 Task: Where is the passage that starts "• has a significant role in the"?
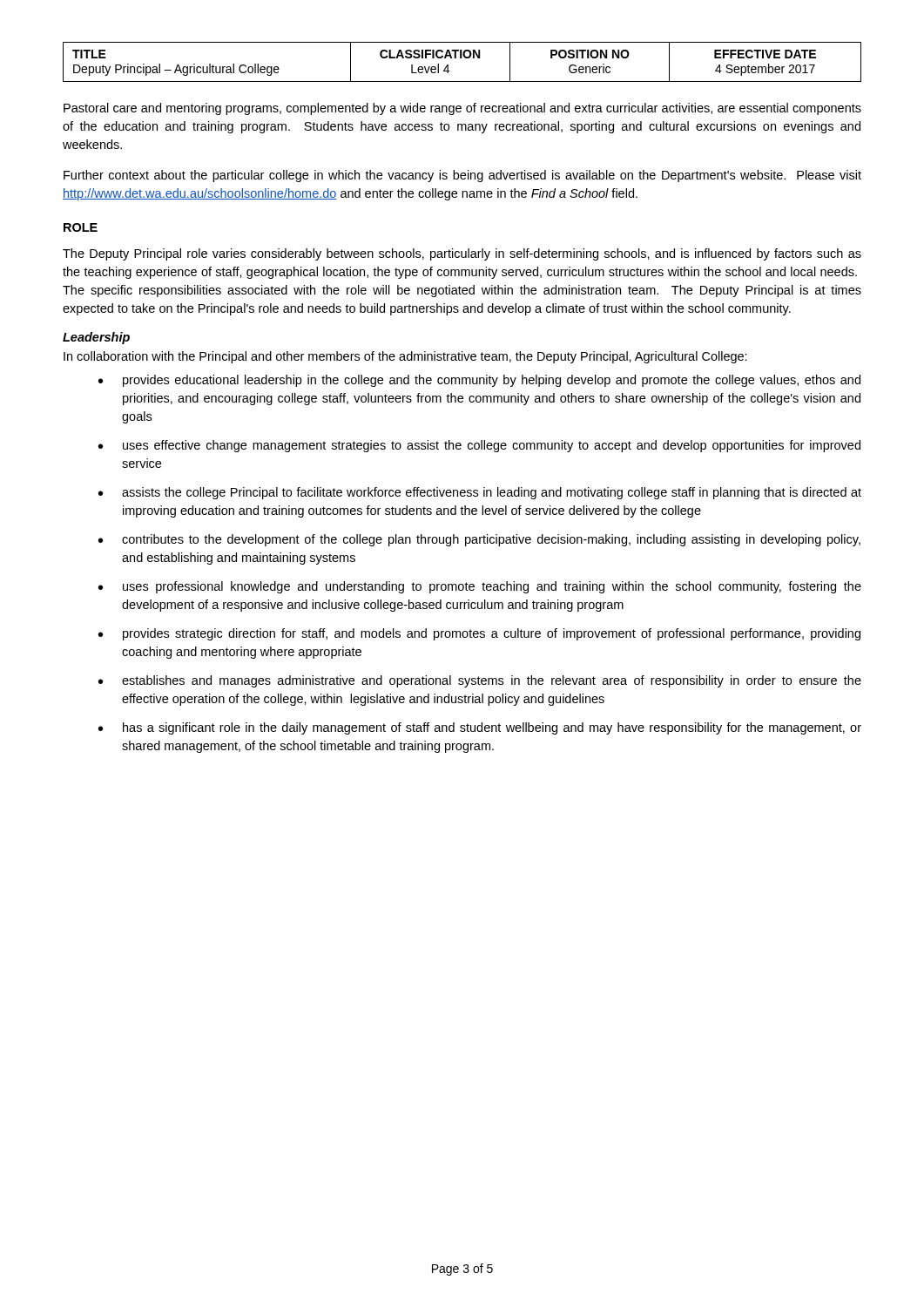pyautogui.click(x=475, y=738)
